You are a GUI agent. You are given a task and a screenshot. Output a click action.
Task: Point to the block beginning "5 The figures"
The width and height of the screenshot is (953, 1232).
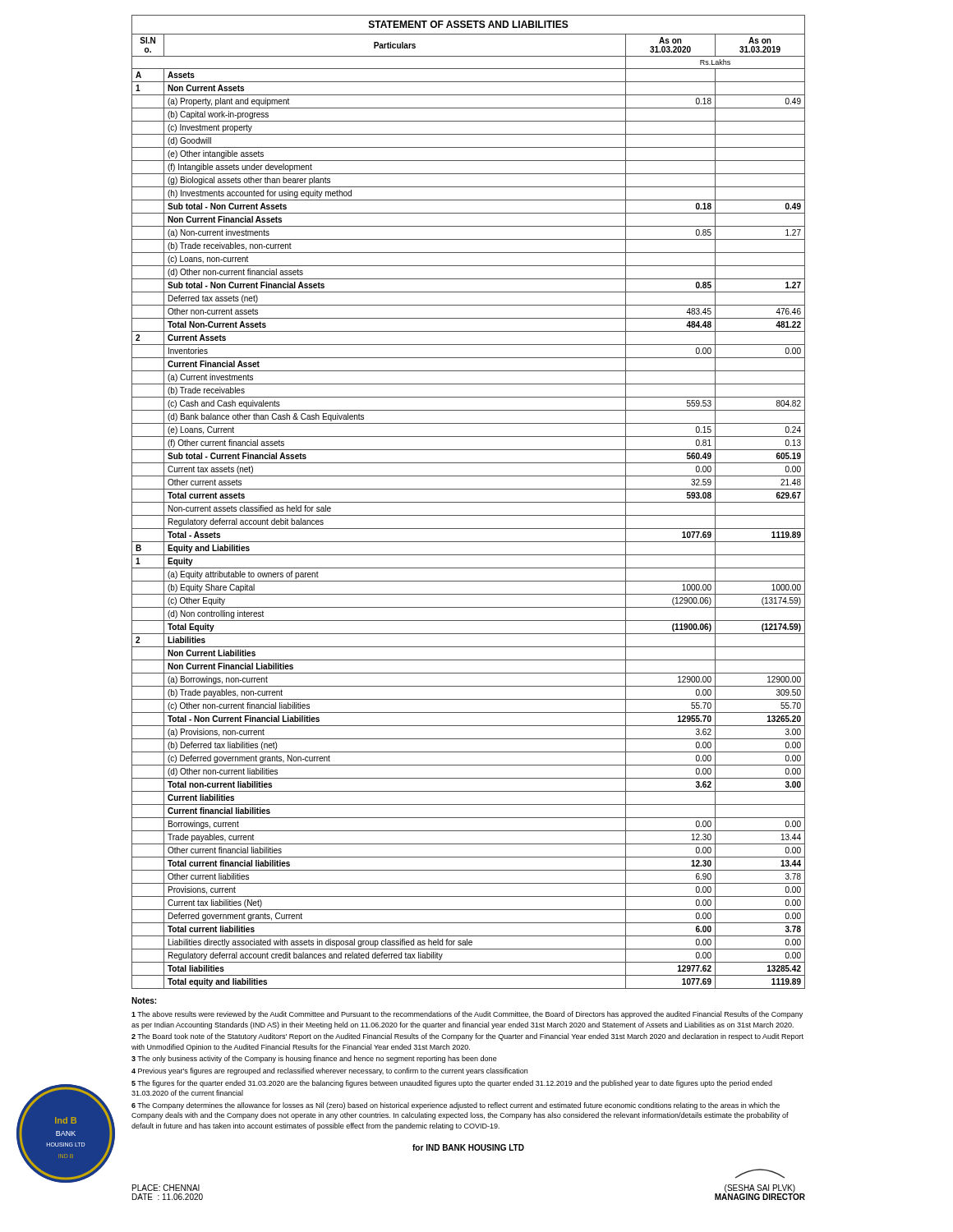[452, 1088]
